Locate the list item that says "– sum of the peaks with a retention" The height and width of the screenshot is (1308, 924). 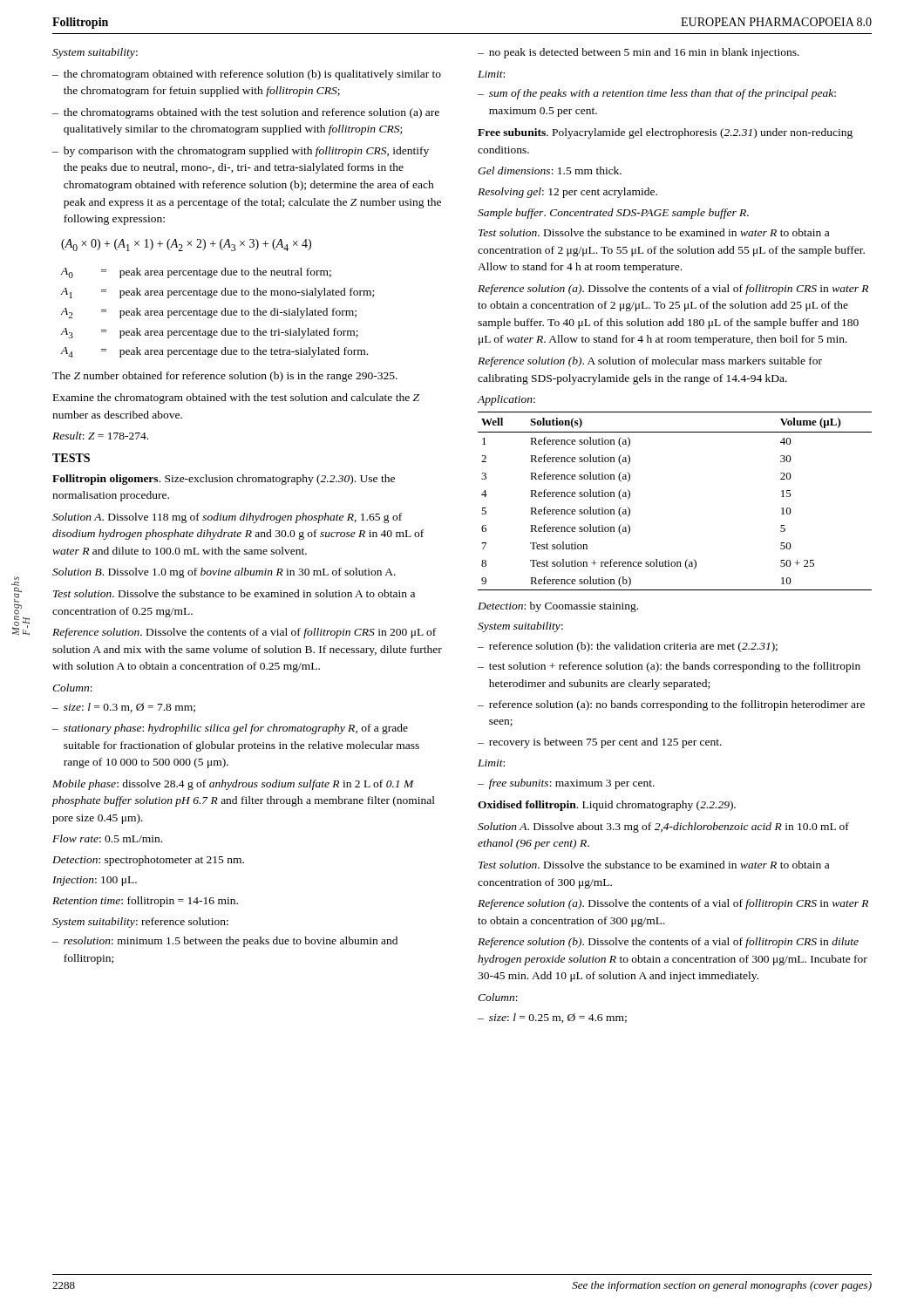(x=675, y=102)
